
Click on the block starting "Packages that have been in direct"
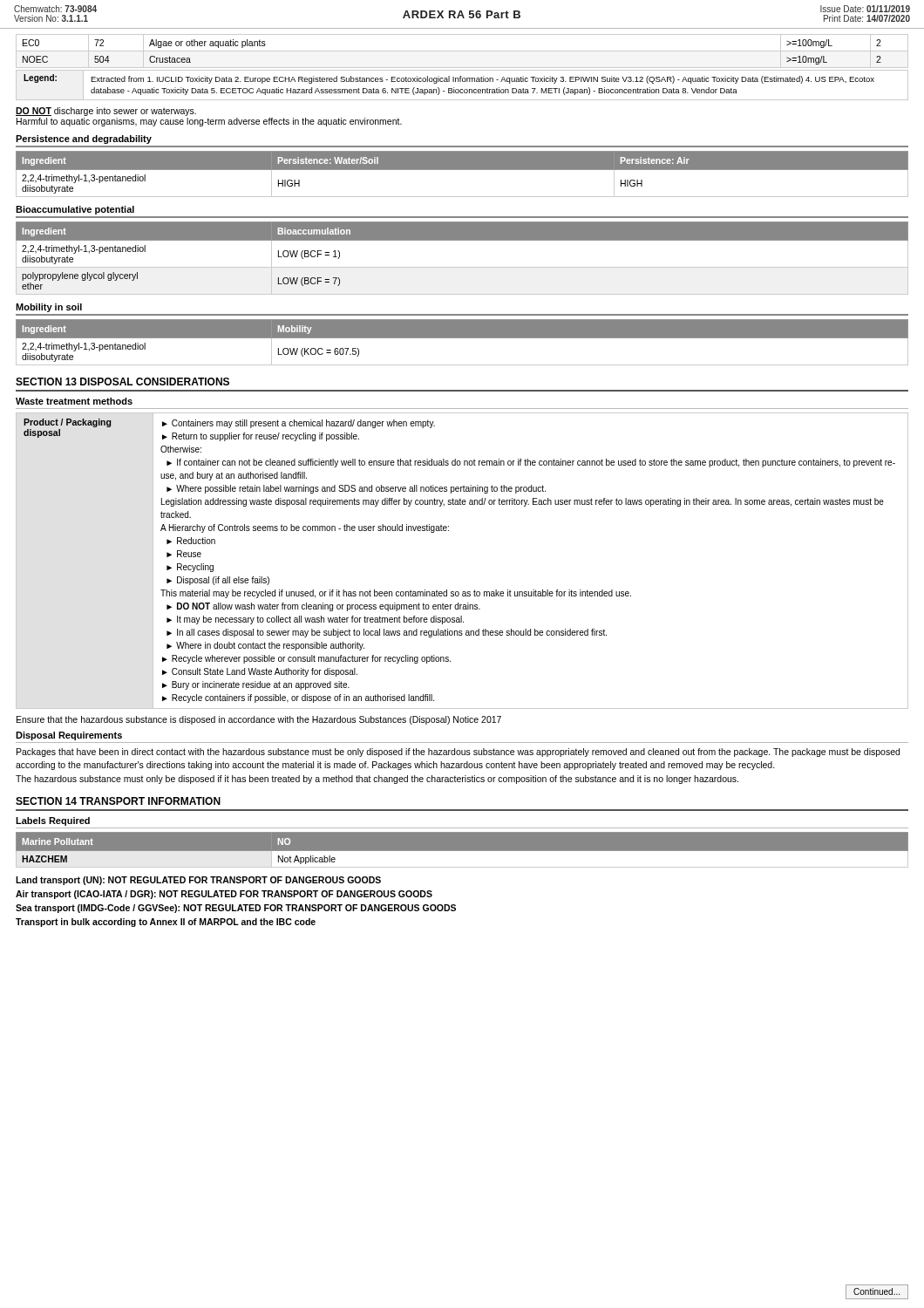point(458,765)
